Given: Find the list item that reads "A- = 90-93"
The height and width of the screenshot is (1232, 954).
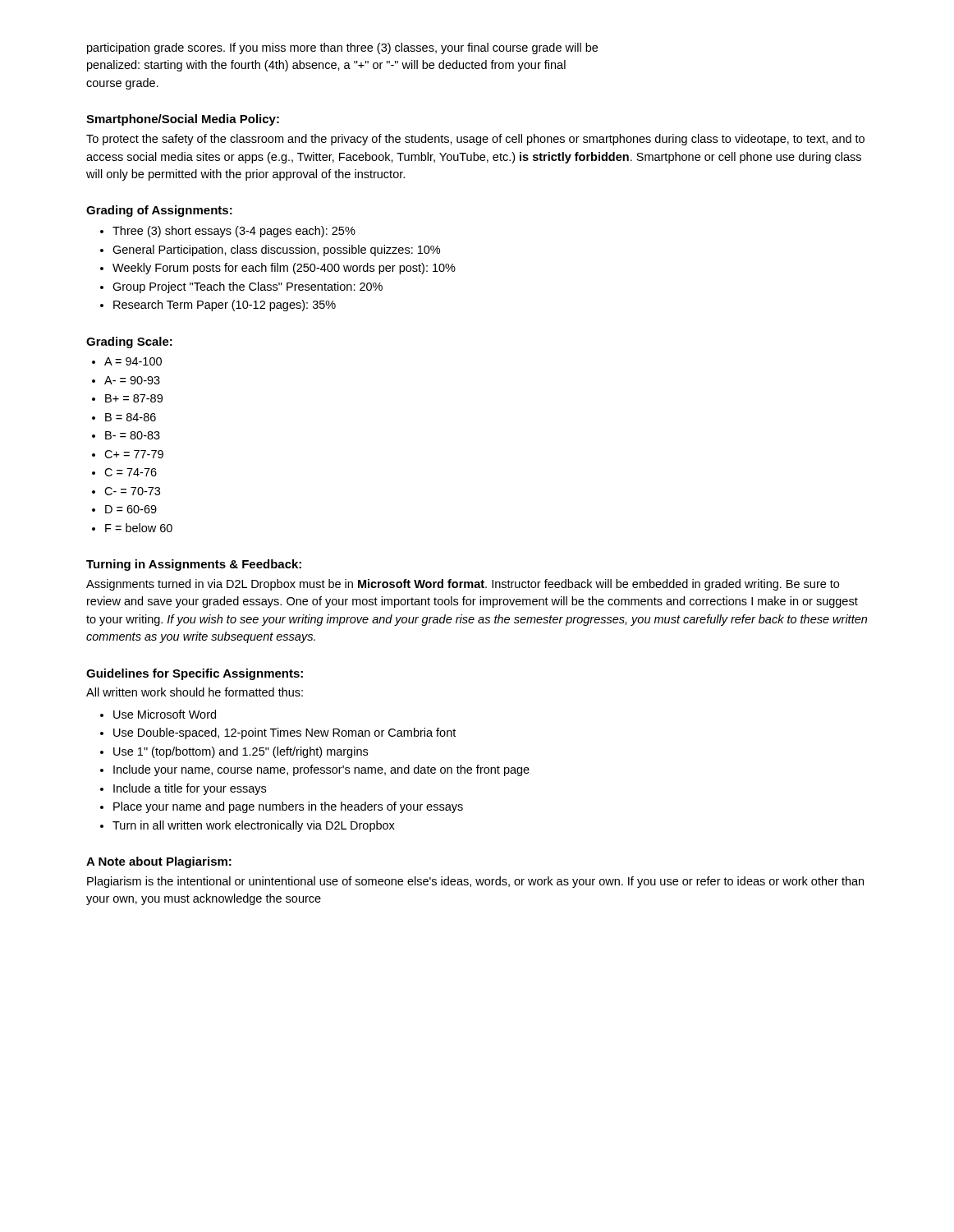Looking at the screenshot, I should (132, 380).
